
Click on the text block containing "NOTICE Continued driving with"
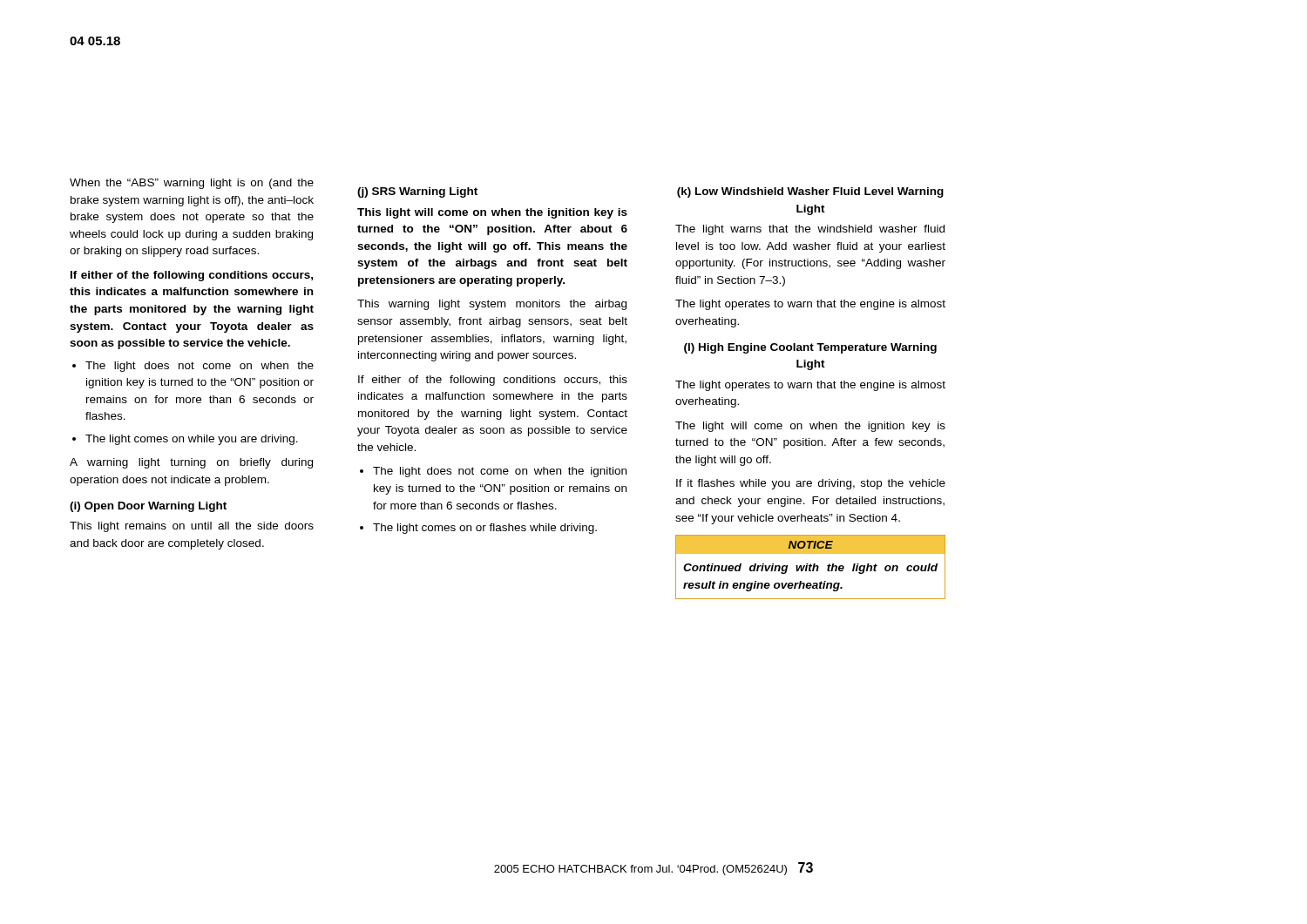click(x=810, y=567)
